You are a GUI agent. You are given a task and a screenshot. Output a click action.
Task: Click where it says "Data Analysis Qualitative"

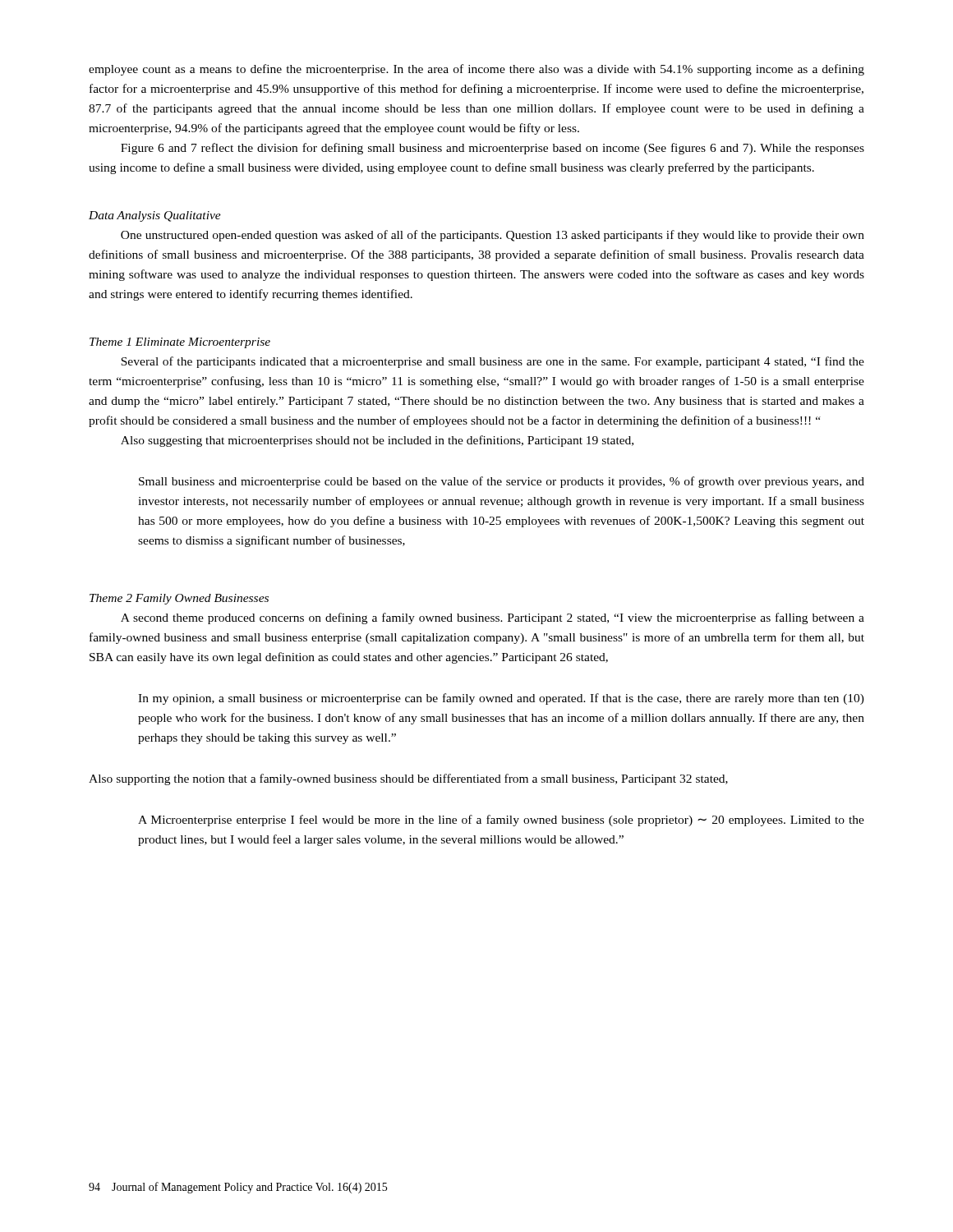155,215
